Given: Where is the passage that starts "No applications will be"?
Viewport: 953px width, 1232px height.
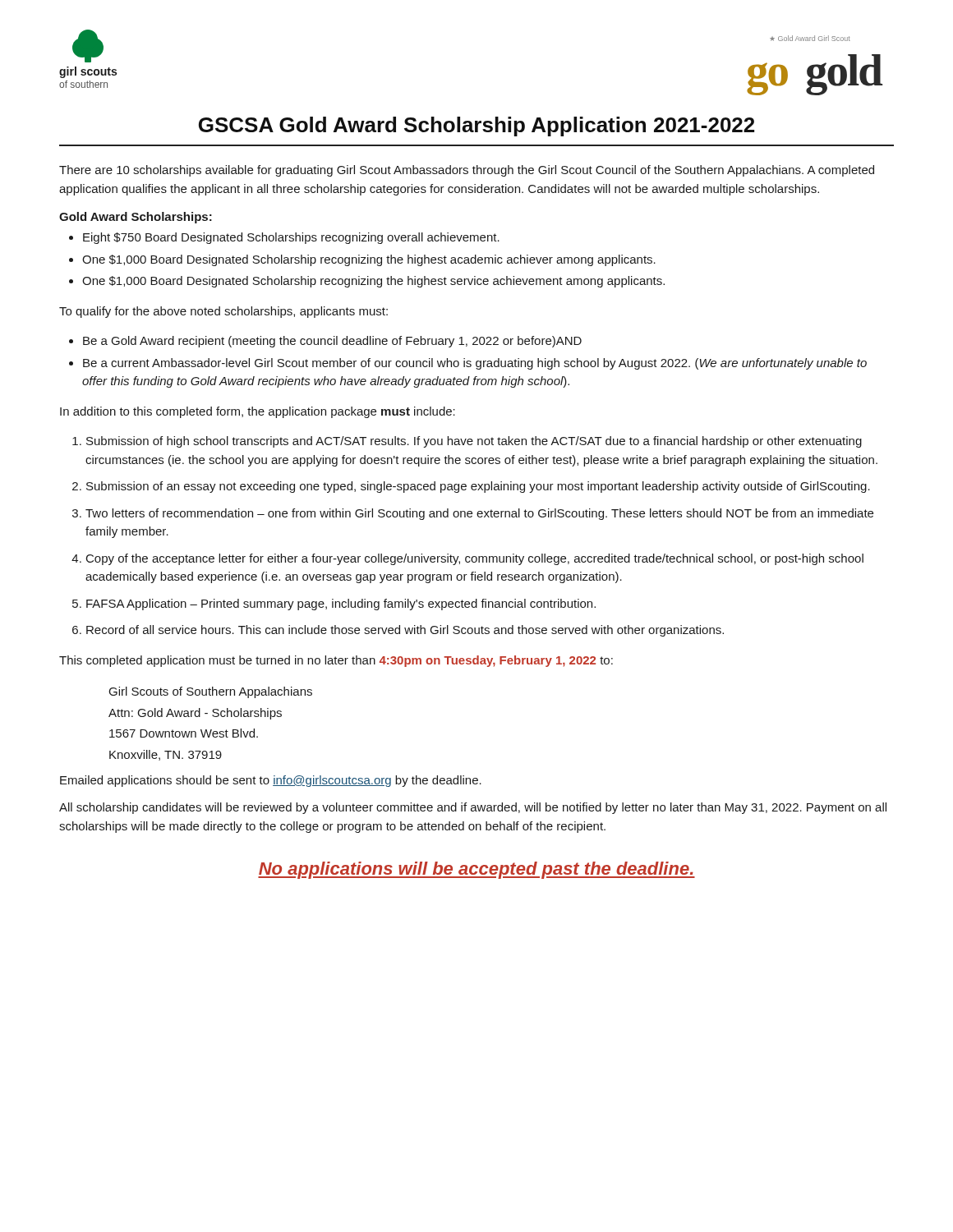Looking at the screenshot, I should 476,869.
